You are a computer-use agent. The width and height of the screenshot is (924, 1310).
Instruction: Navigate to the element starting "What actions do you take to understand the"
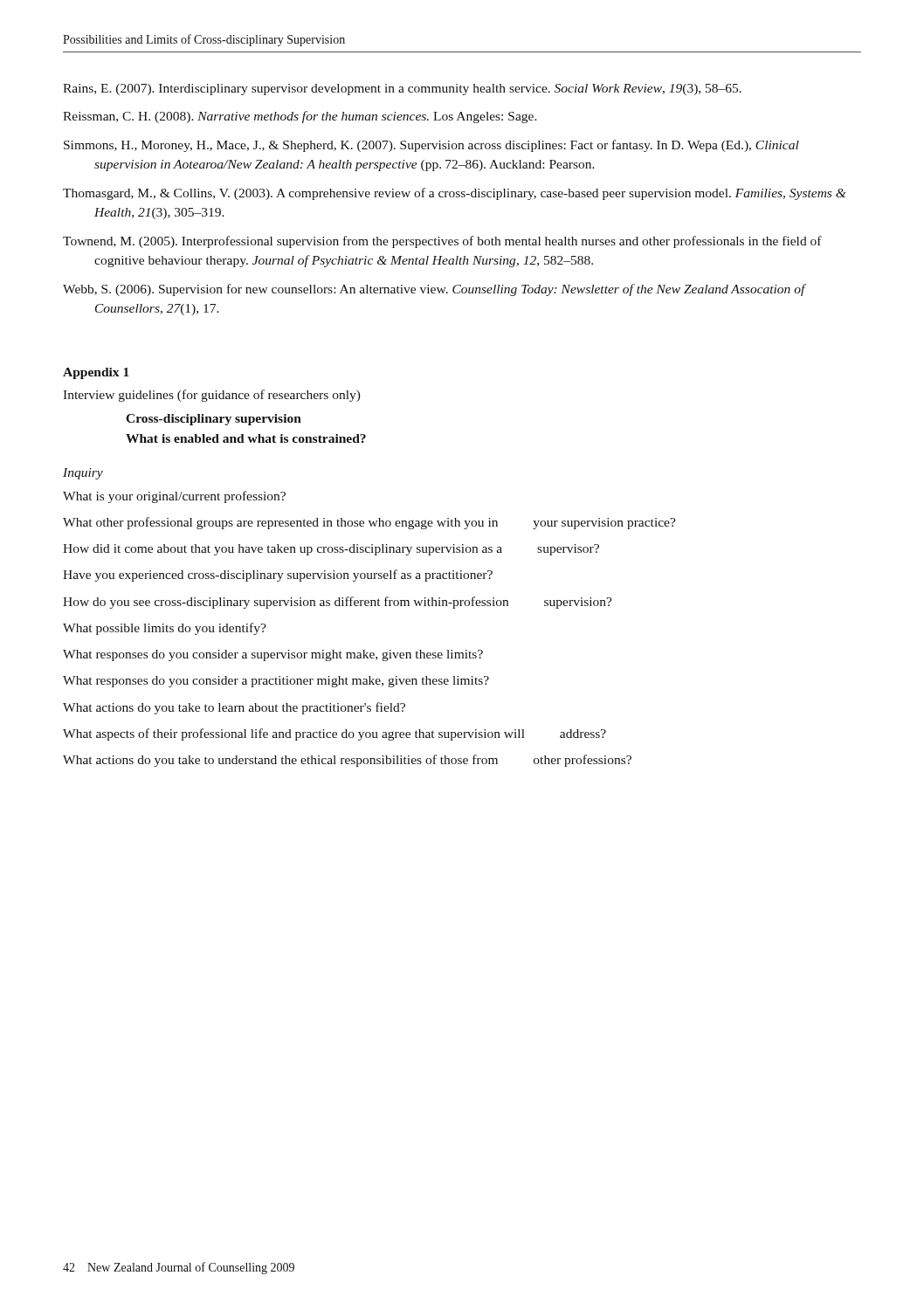tap(347, 759)
